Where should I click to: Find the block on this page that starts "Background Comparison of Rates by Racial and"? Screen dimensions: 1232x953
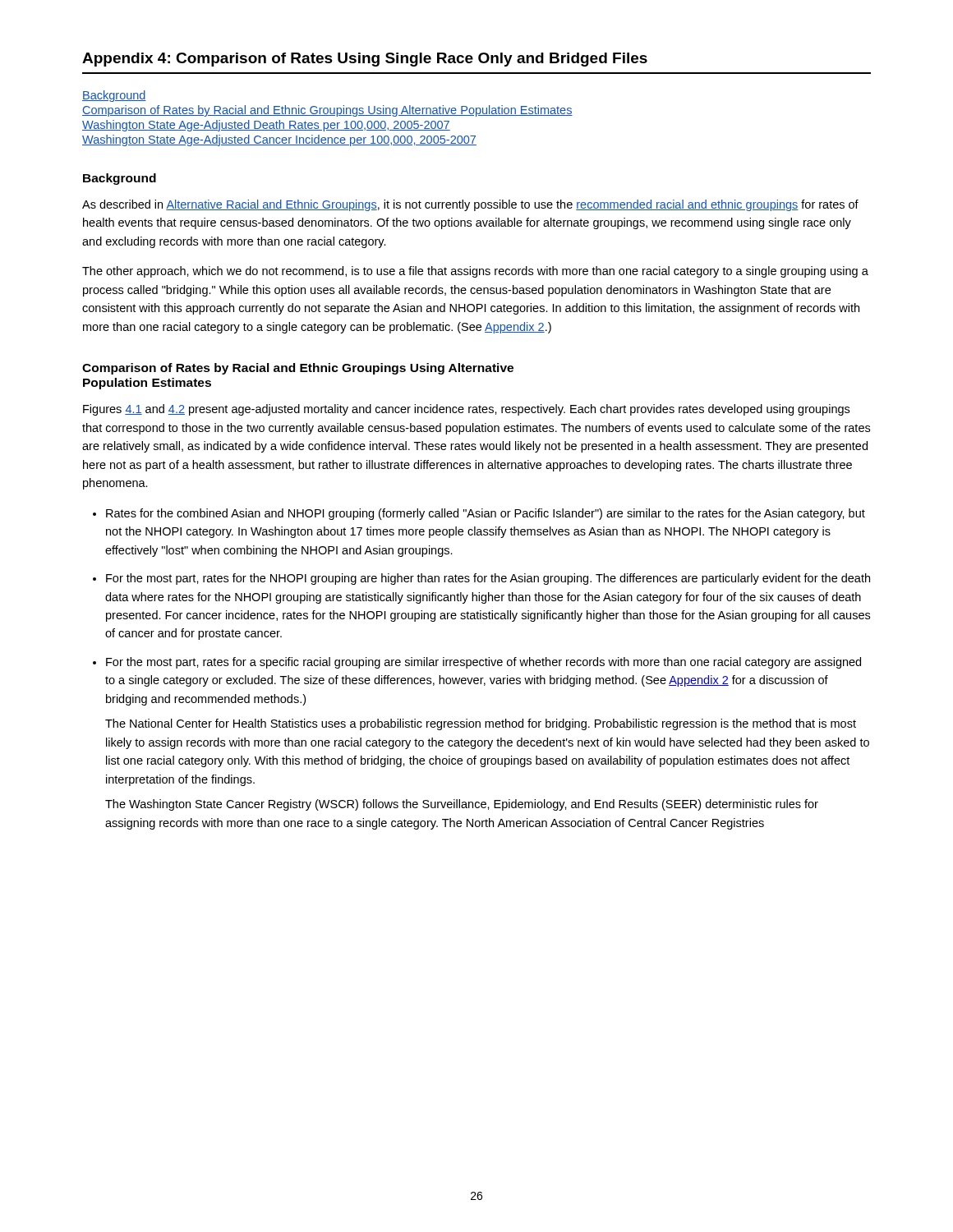(476, 117)
